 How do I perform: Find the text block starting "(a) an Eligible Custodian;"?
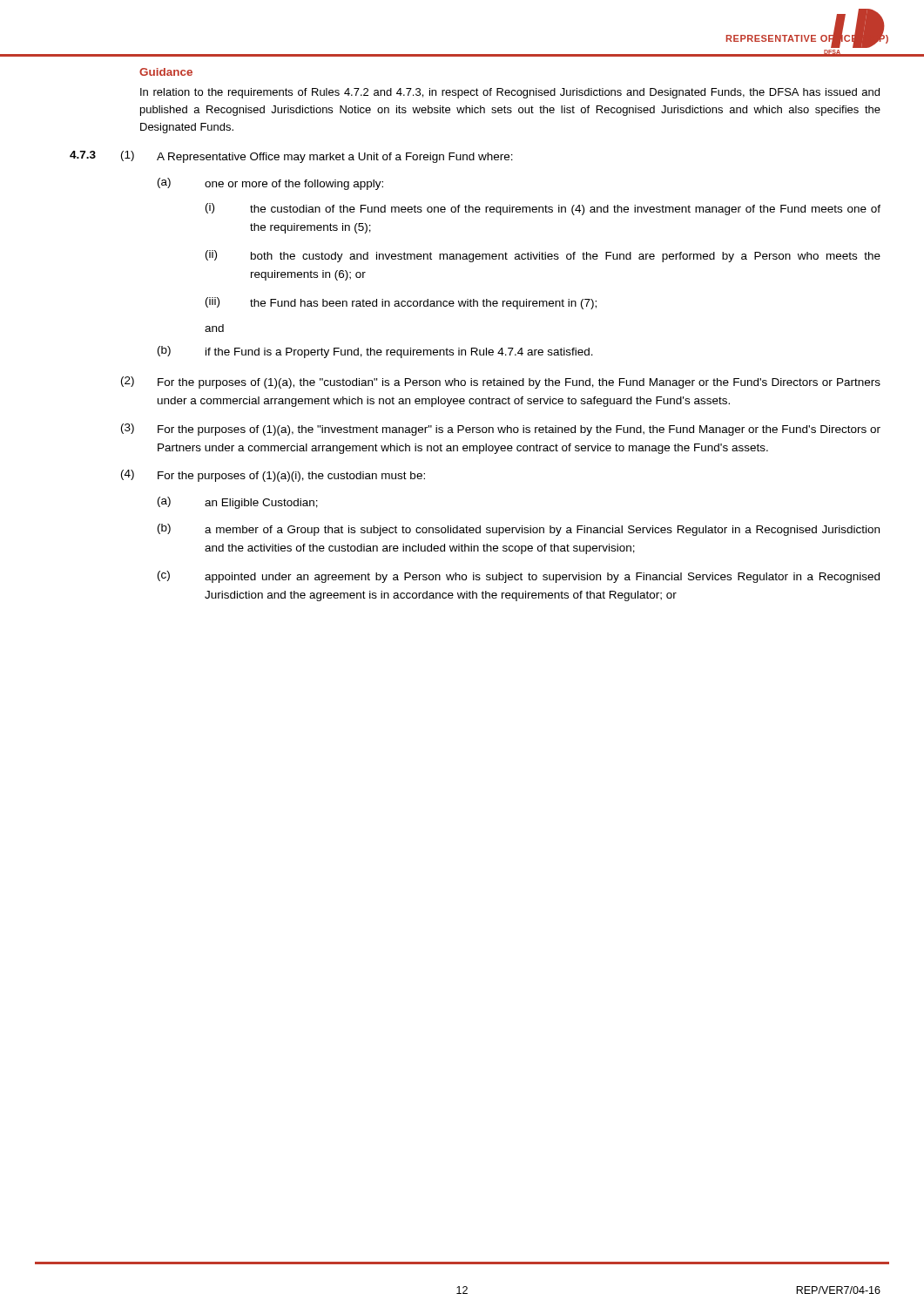click(x=238, y=503)
